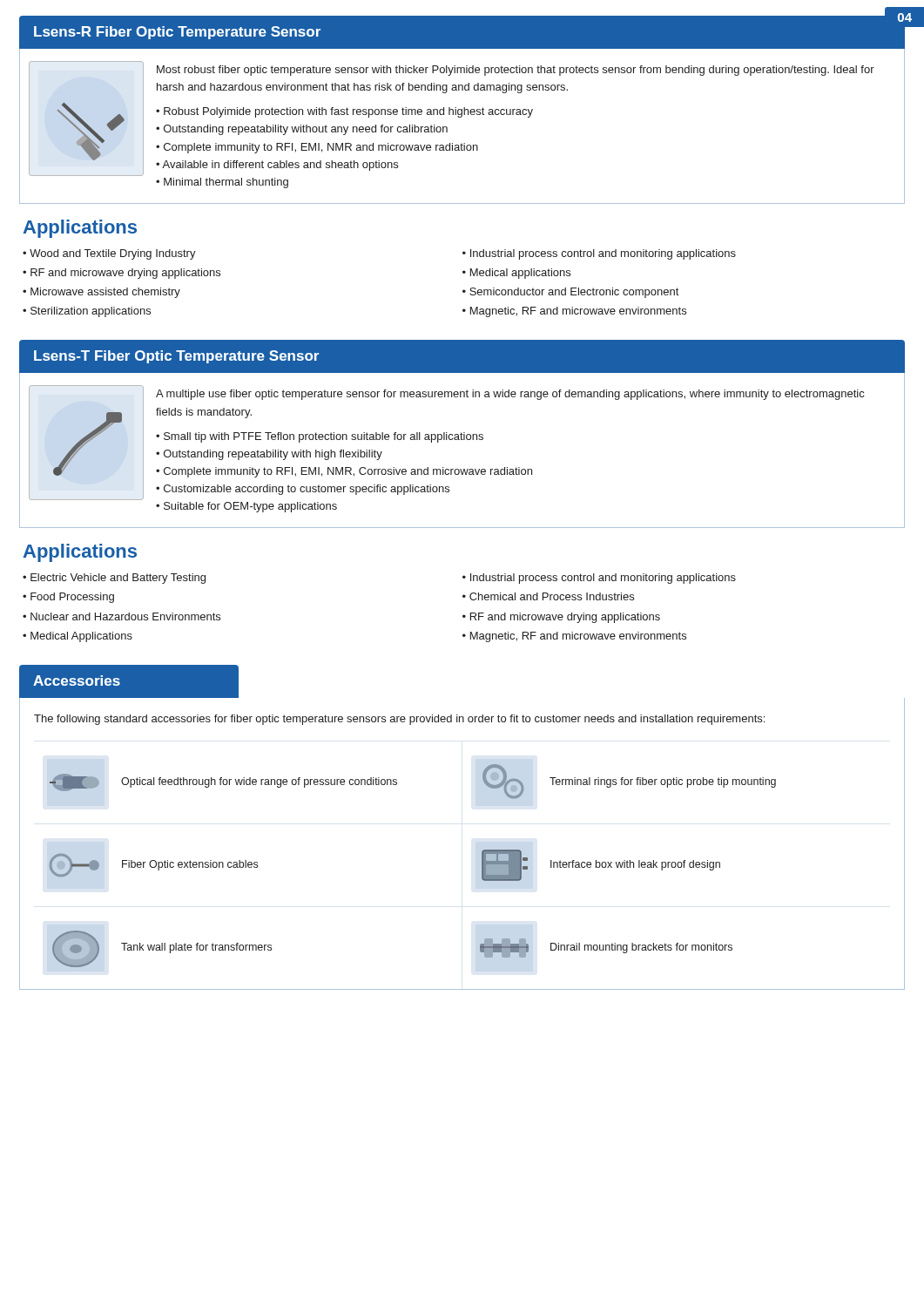Locate the text with the text "Tank wall plate for transformers"

197,947
